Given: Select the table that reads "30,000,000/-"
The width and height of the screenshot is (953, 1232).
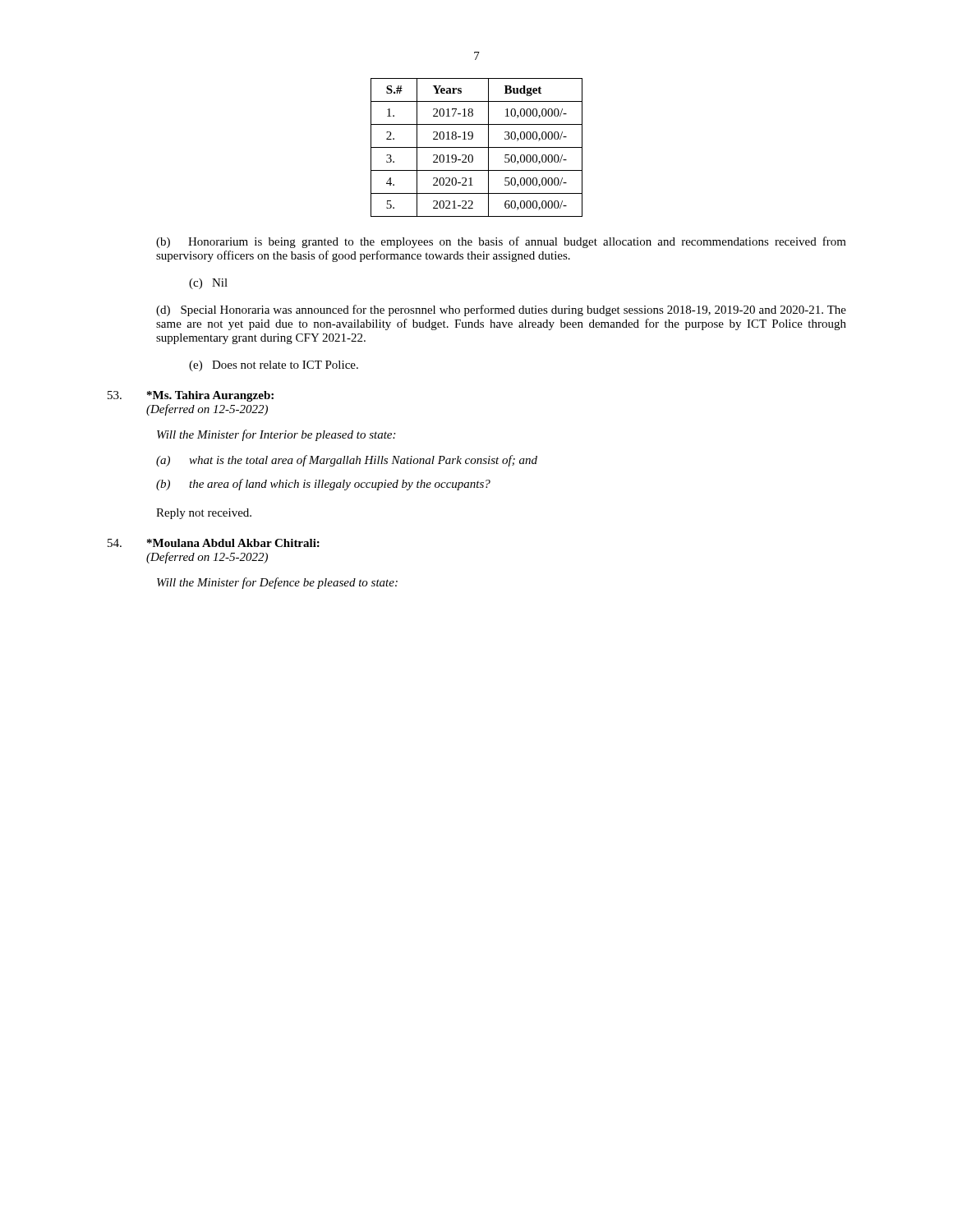Looking at the screenshot, I should tap(476, 147).
